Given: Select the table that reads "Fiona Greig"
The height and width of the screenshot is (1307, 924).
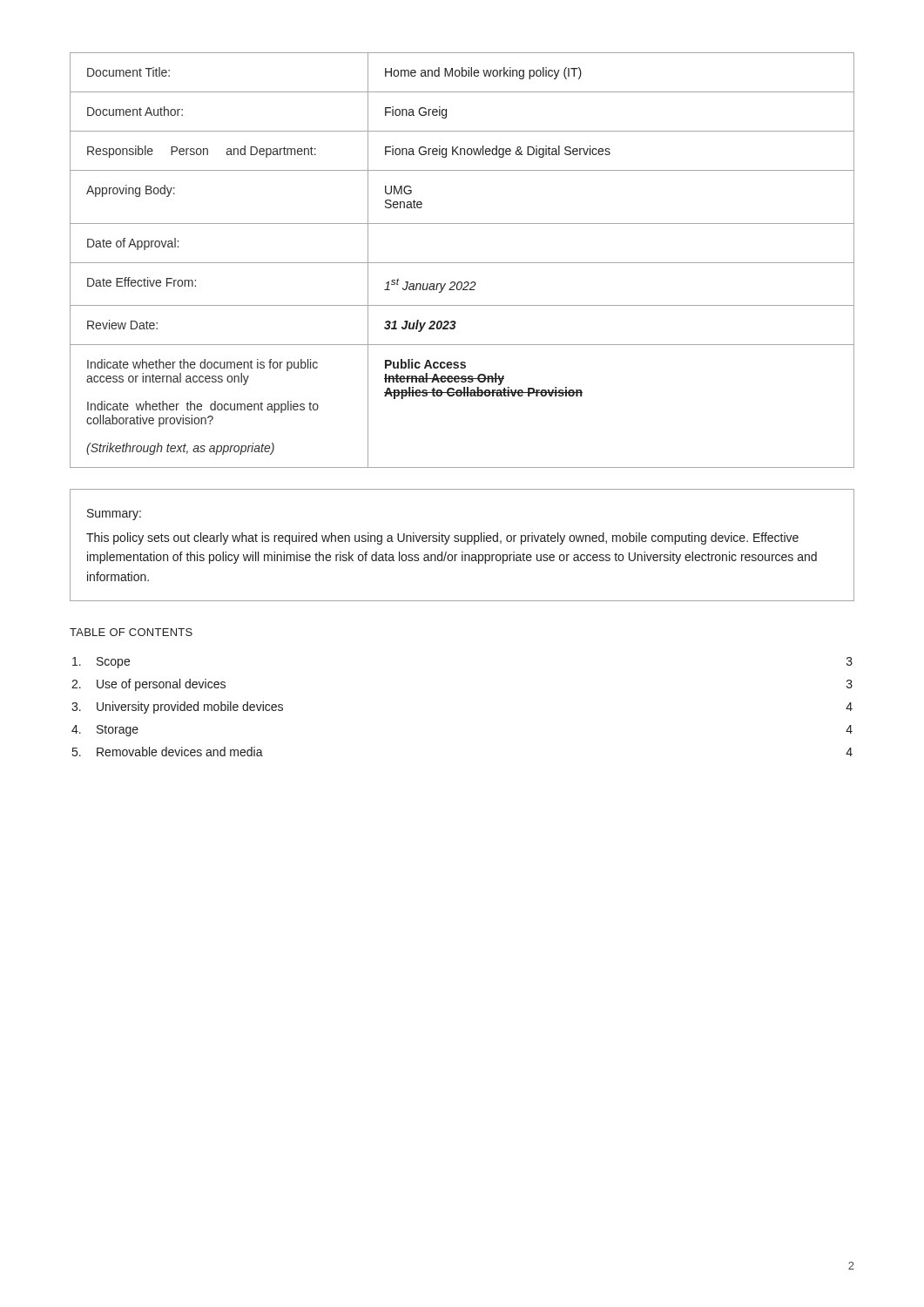Looking at the screenshot, I should click(x=462, y=260).
